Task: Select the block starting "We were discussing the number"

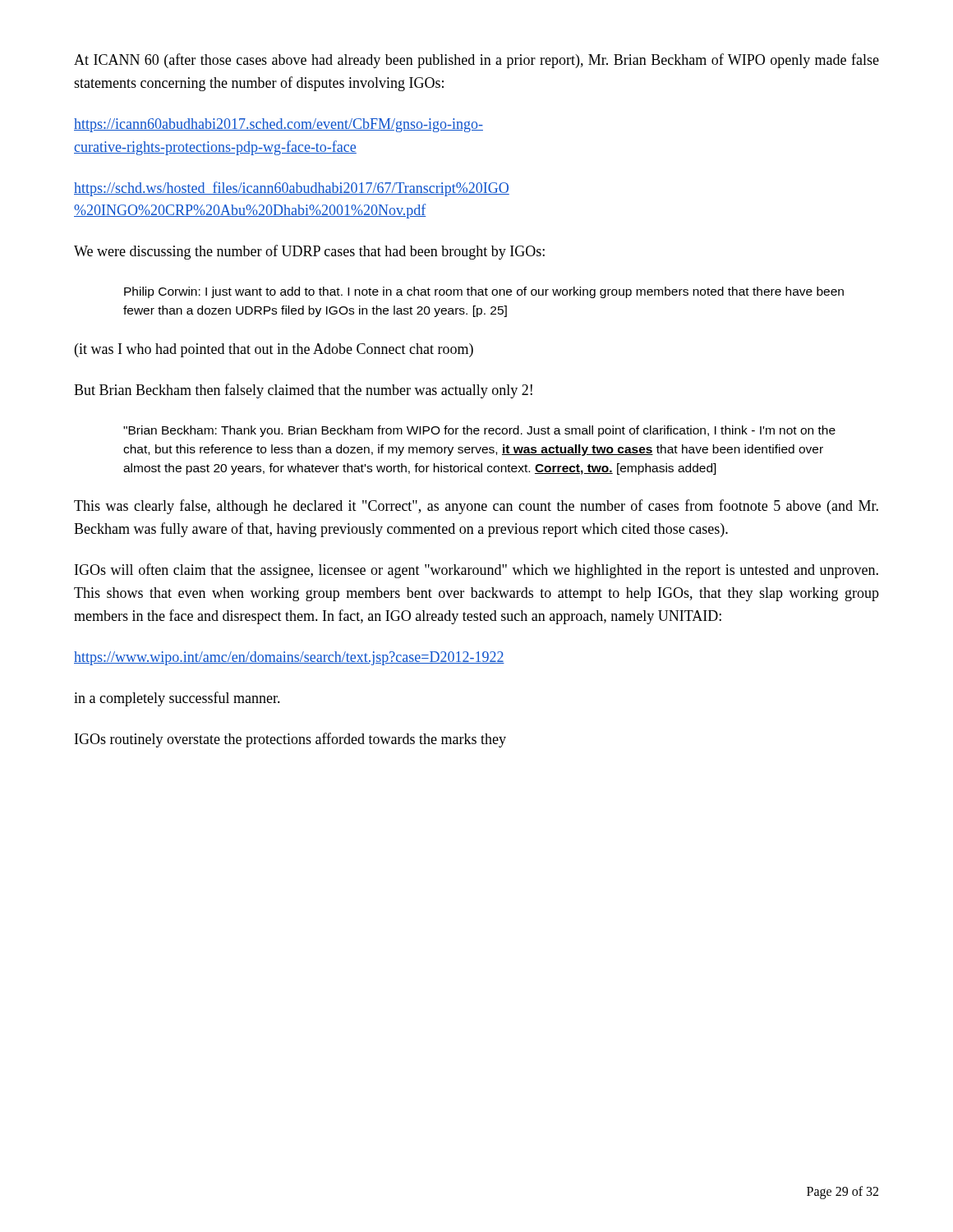Action: (x=310, y=252)
